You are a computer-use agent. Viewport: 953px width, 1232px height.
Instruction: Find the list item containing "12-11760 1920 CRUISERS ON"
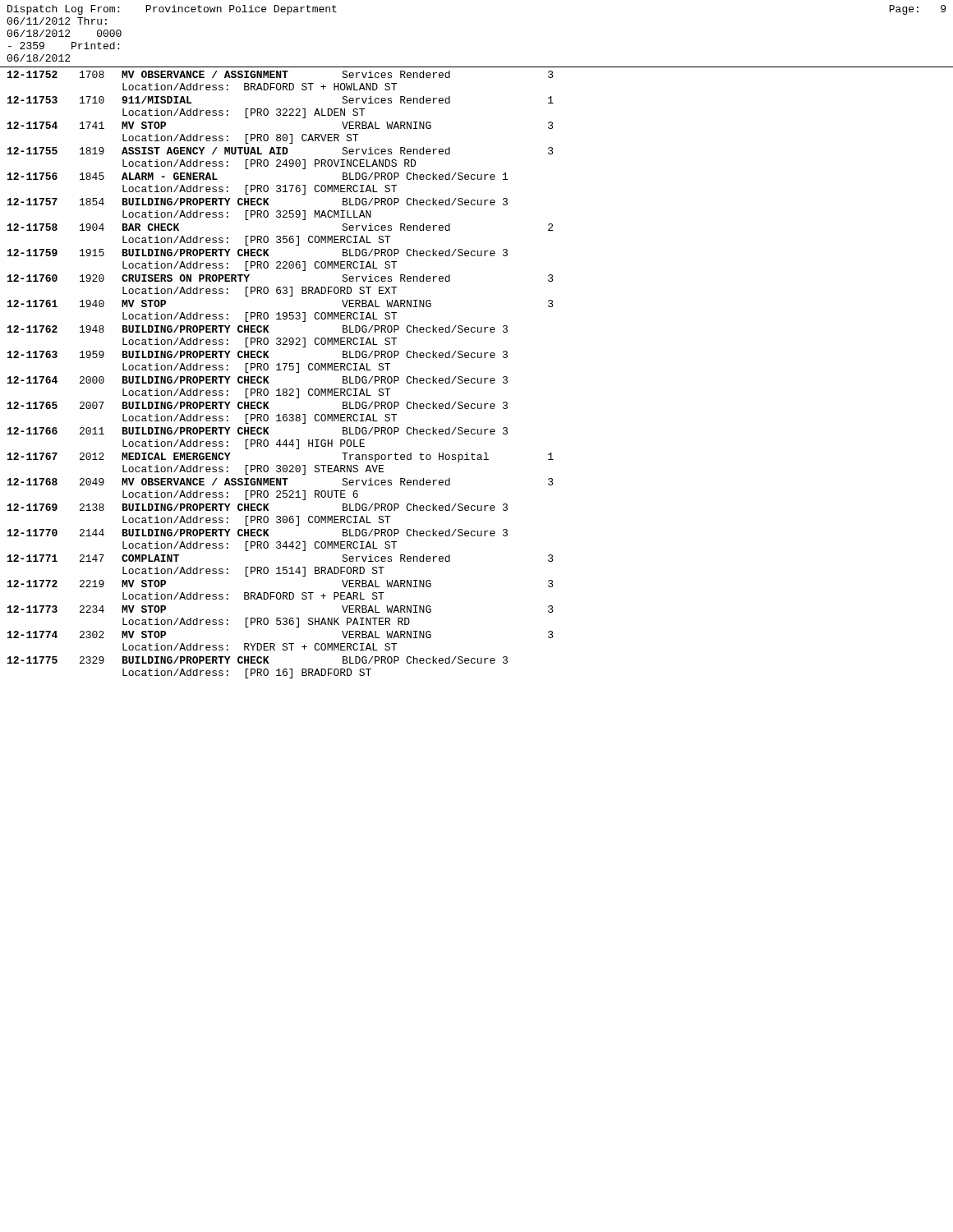coord(281,285)
